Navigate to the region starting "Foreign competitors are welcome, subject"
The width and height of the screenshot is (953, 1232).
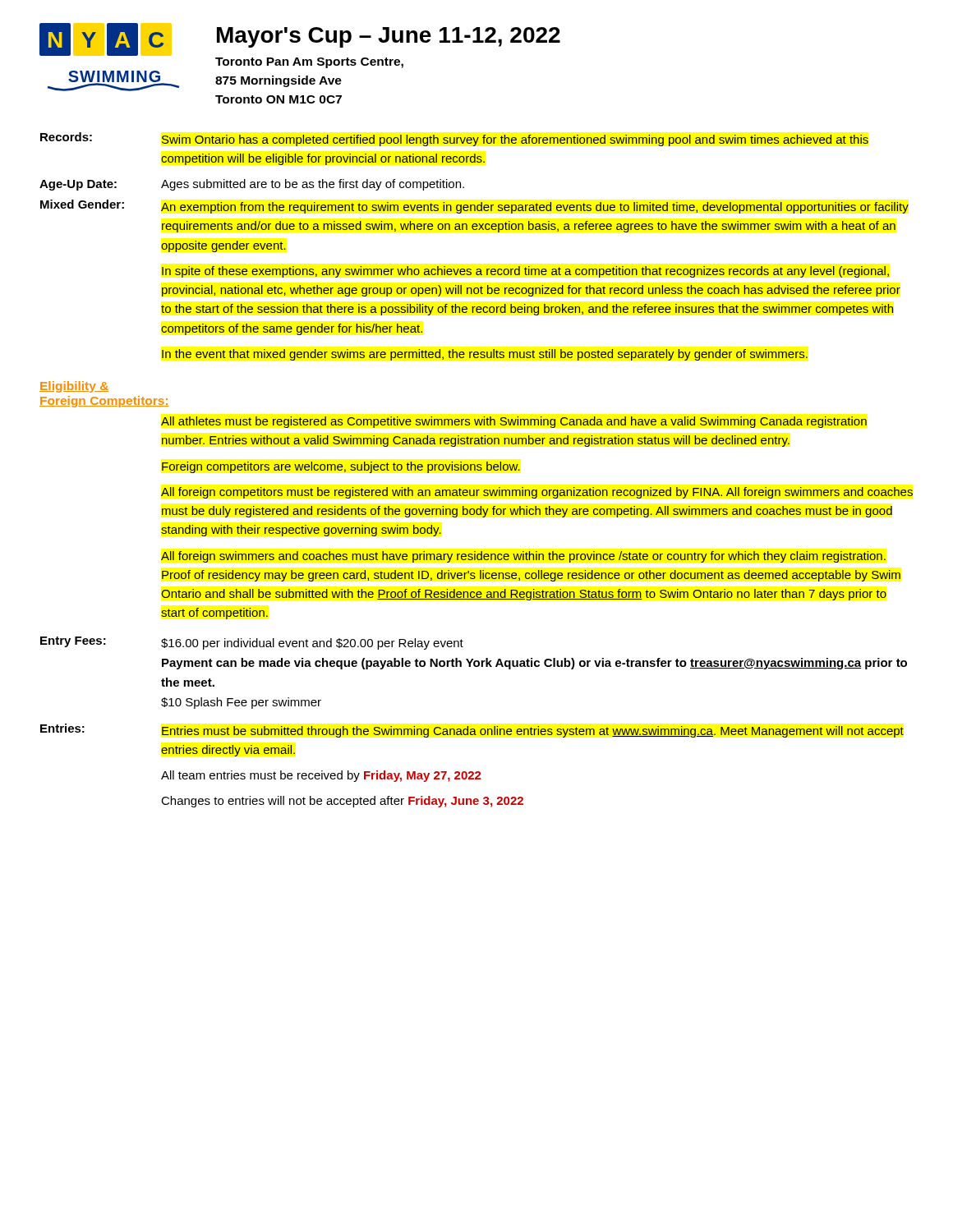coord(341,466)
